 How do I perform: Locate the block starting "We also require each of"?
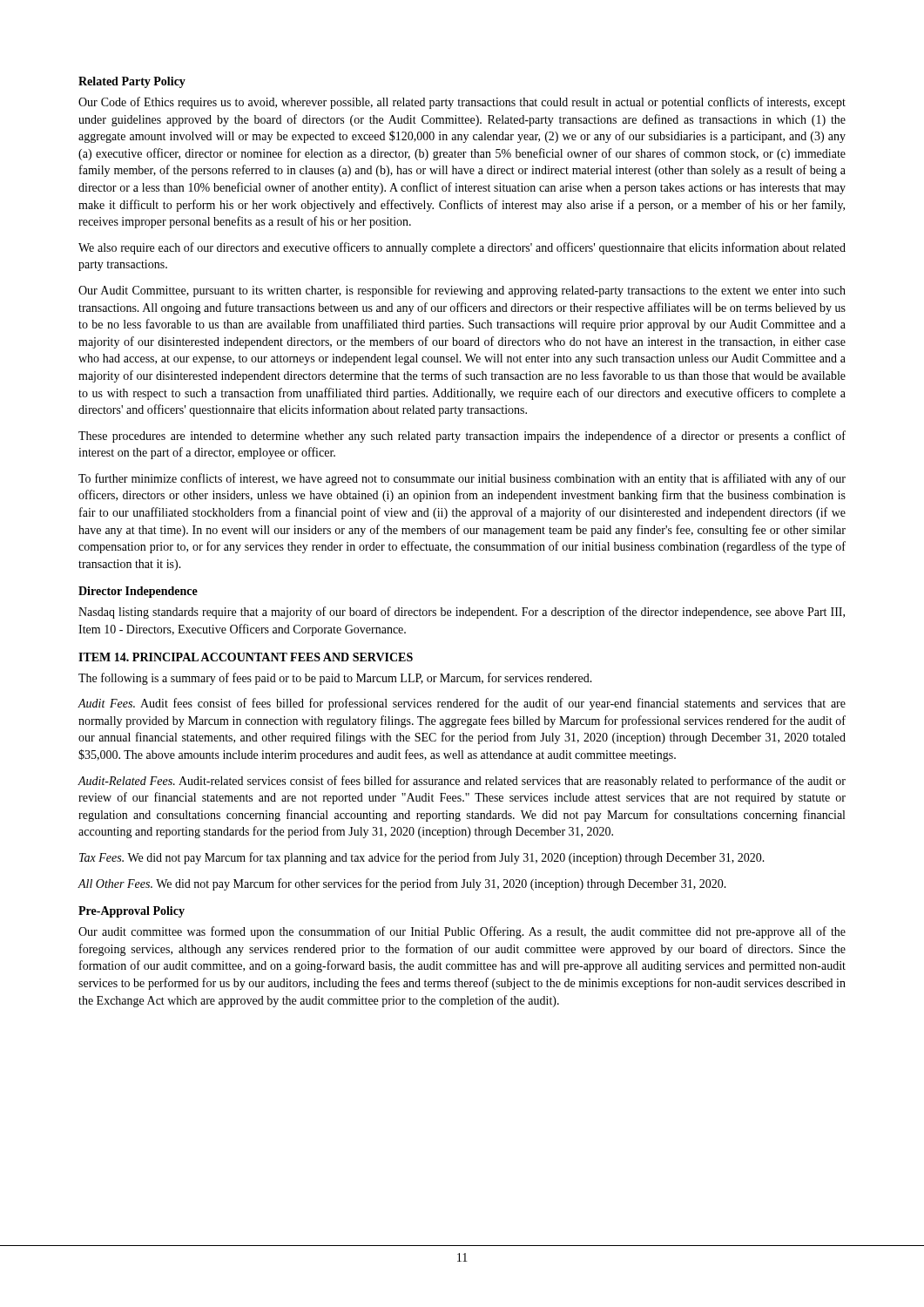click(462, 256)
